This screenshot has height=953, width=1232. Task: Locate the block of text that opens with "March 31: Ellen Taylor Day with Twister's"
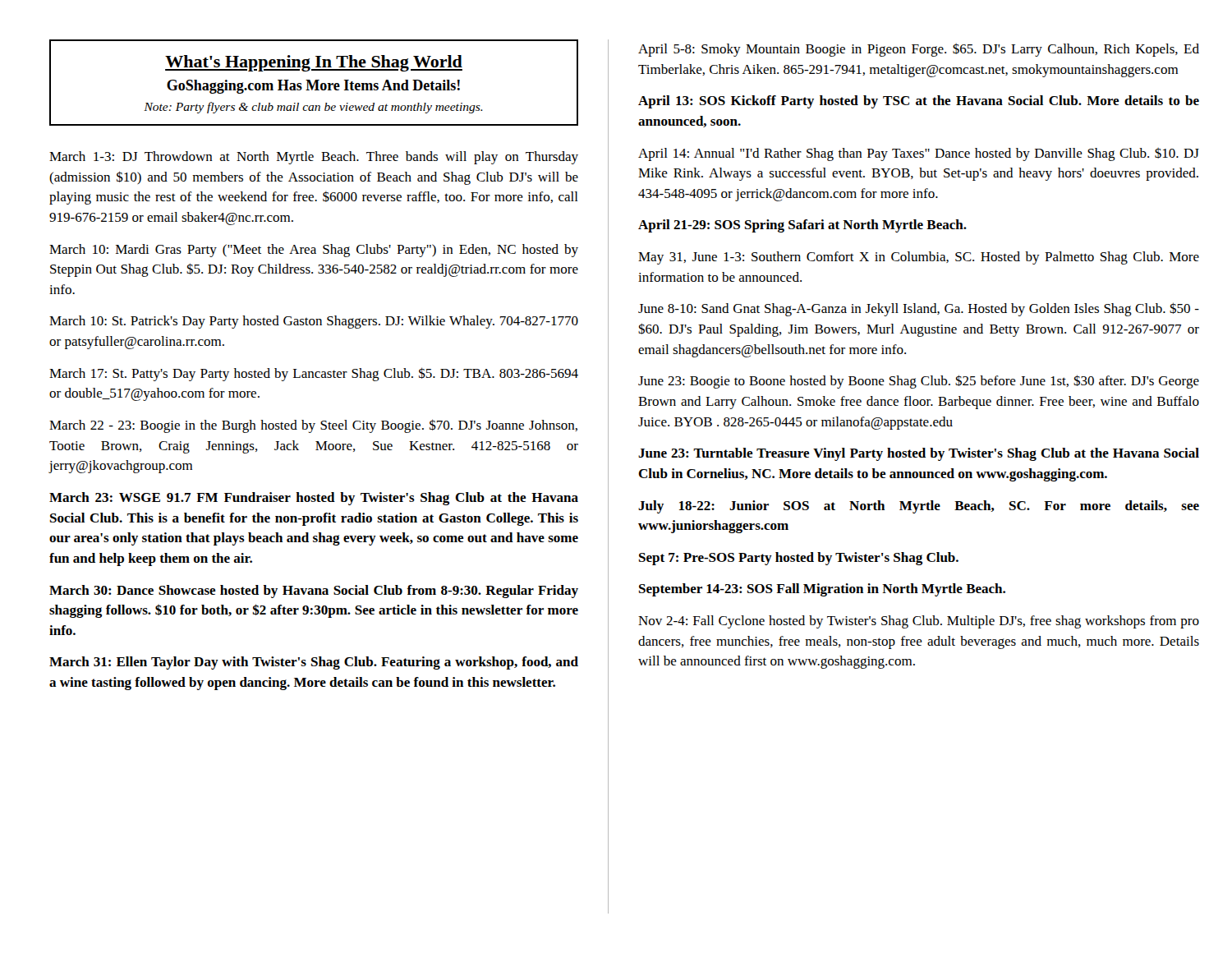[314, 672]
